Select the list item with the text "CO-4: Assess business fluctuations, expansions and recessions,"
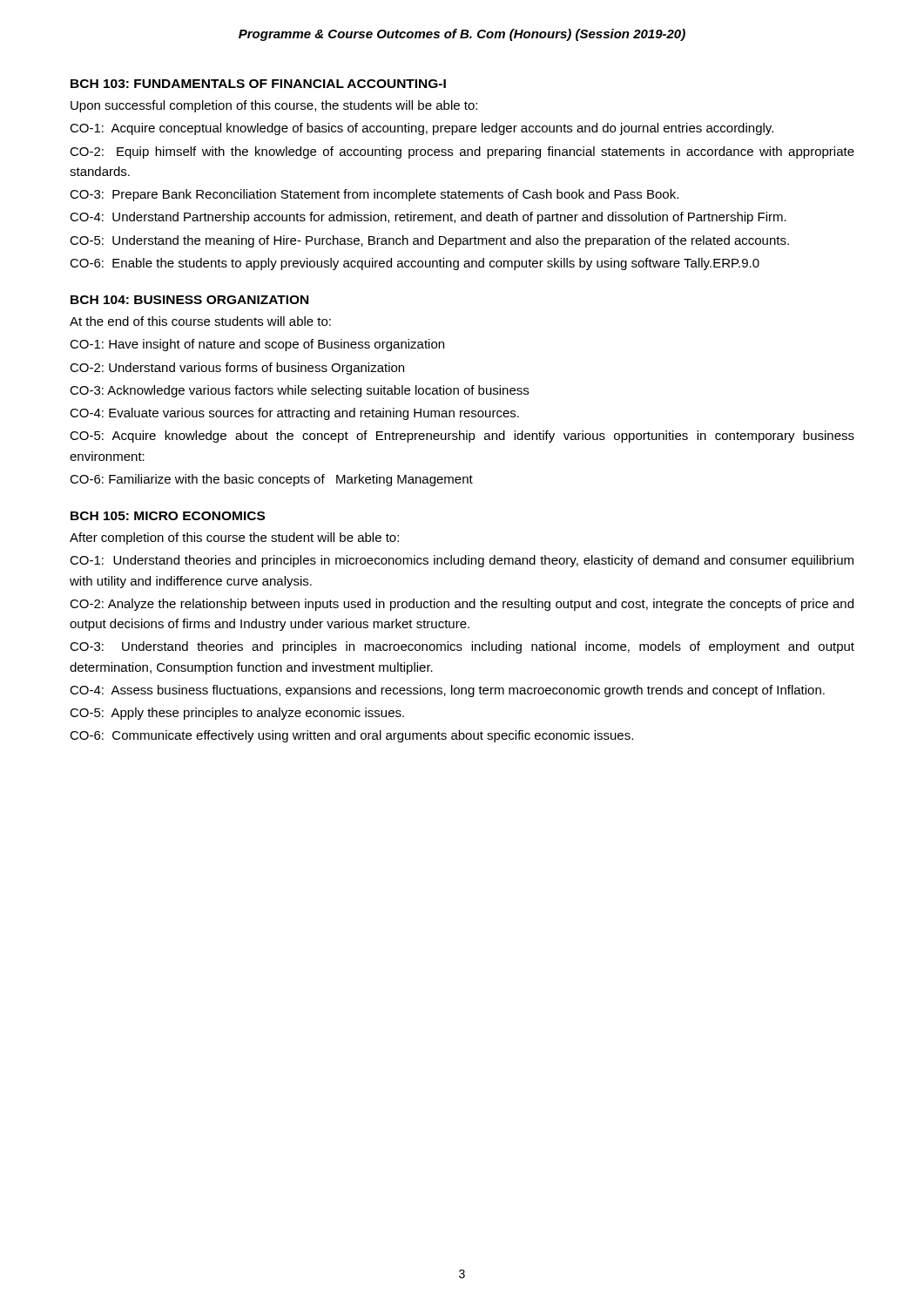This screenshot has height=1307, width=924. point(448,689)
